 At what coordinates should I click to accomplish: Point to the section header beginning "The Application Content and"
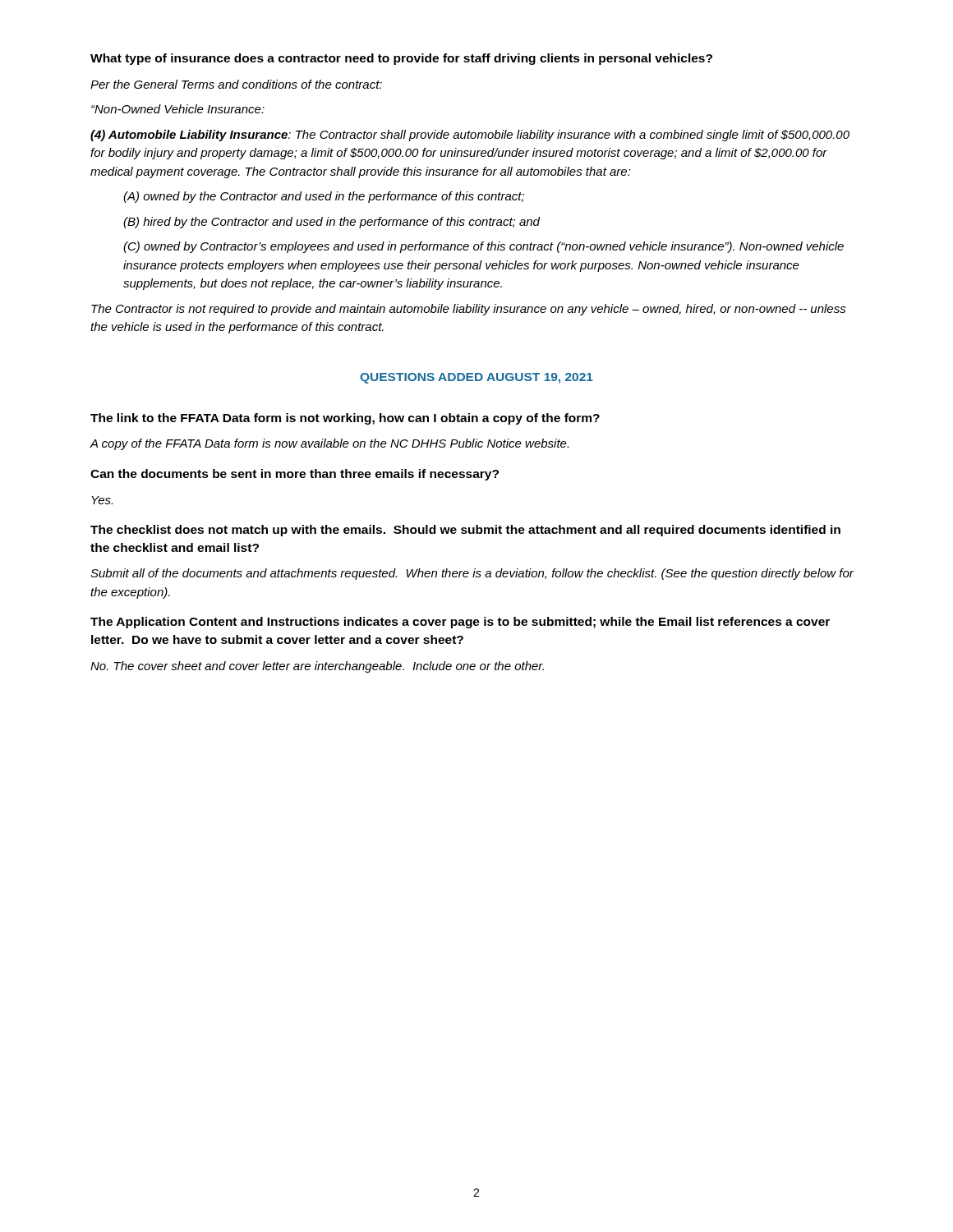click(x=460, y=631)
